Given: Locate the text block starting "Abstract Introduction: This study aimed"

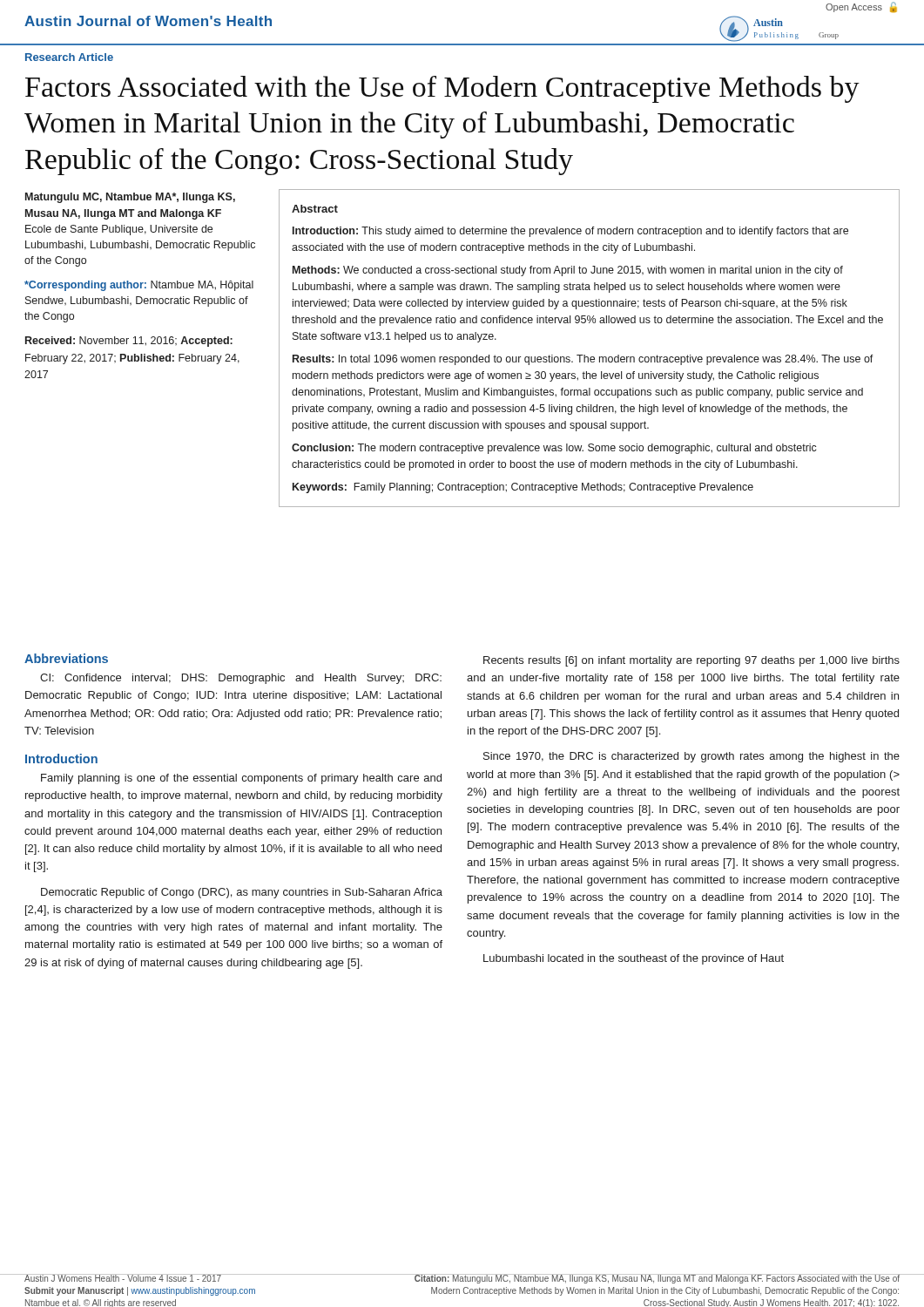Looking at the screenshot, I should (589, 348).
